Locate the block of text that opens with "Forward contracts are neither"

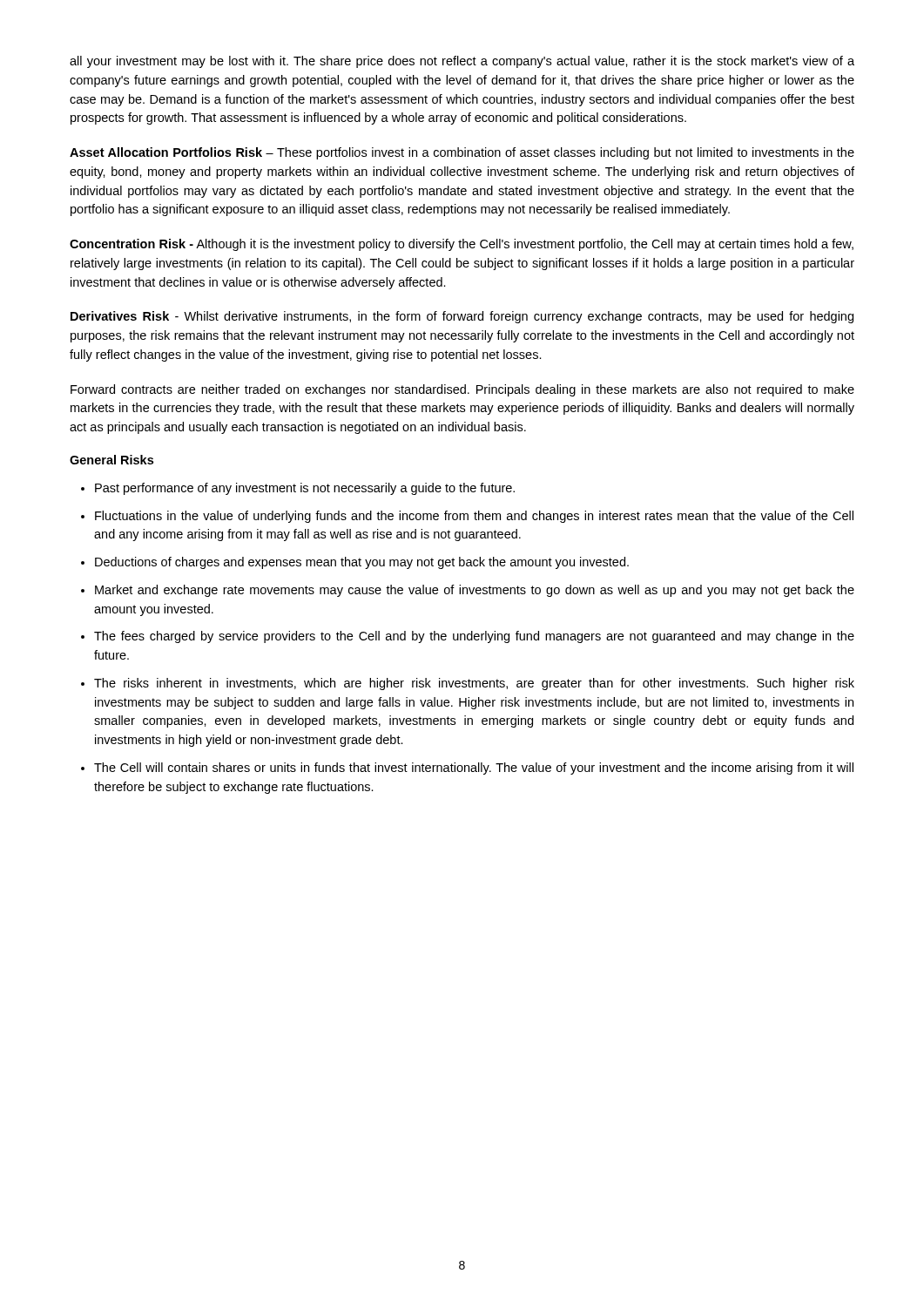point(462,408)
